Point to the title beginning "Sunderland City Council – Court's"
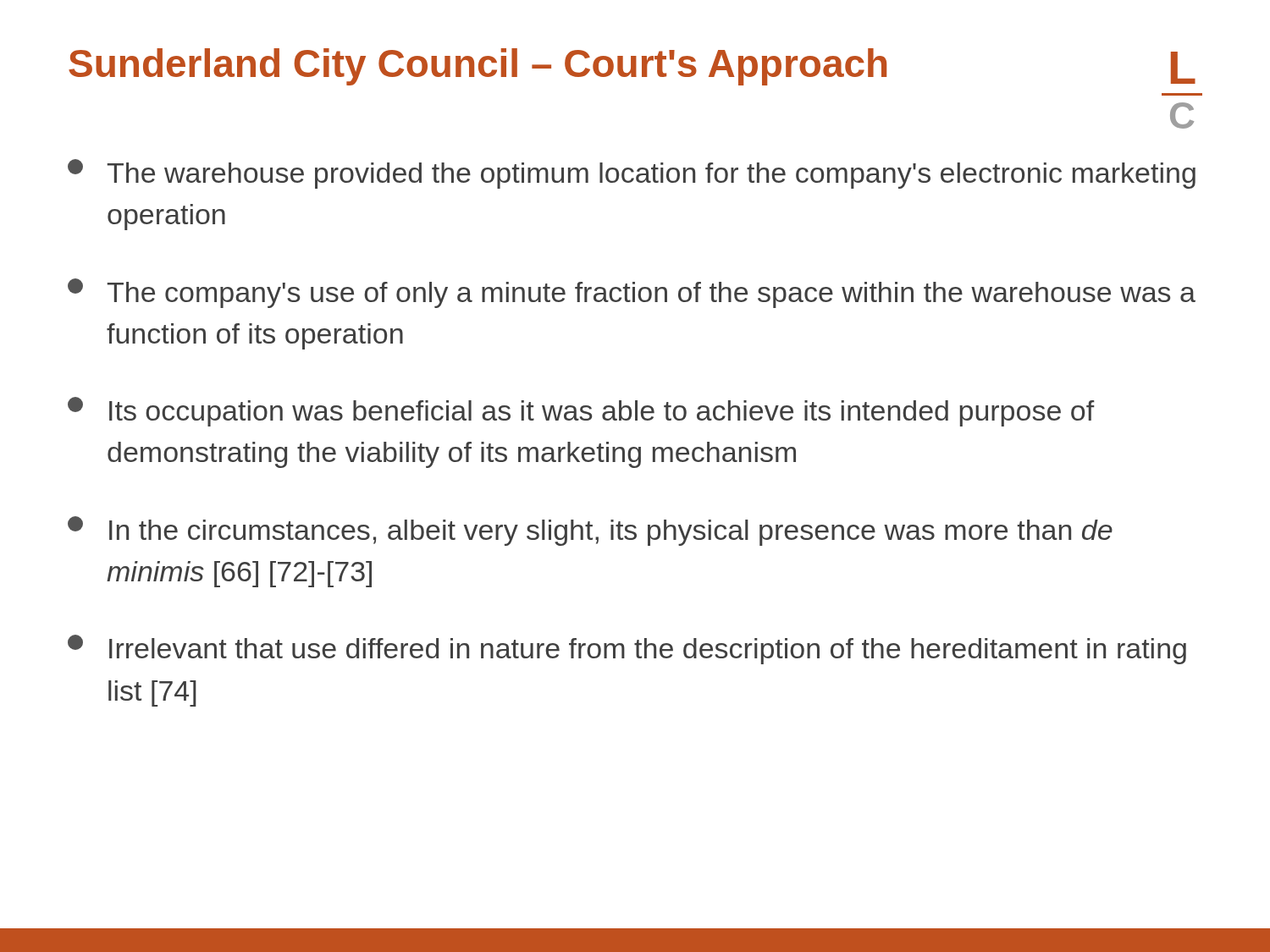Image resolution: width=1270 pixels, height=952 pixels. pos(478,63)
